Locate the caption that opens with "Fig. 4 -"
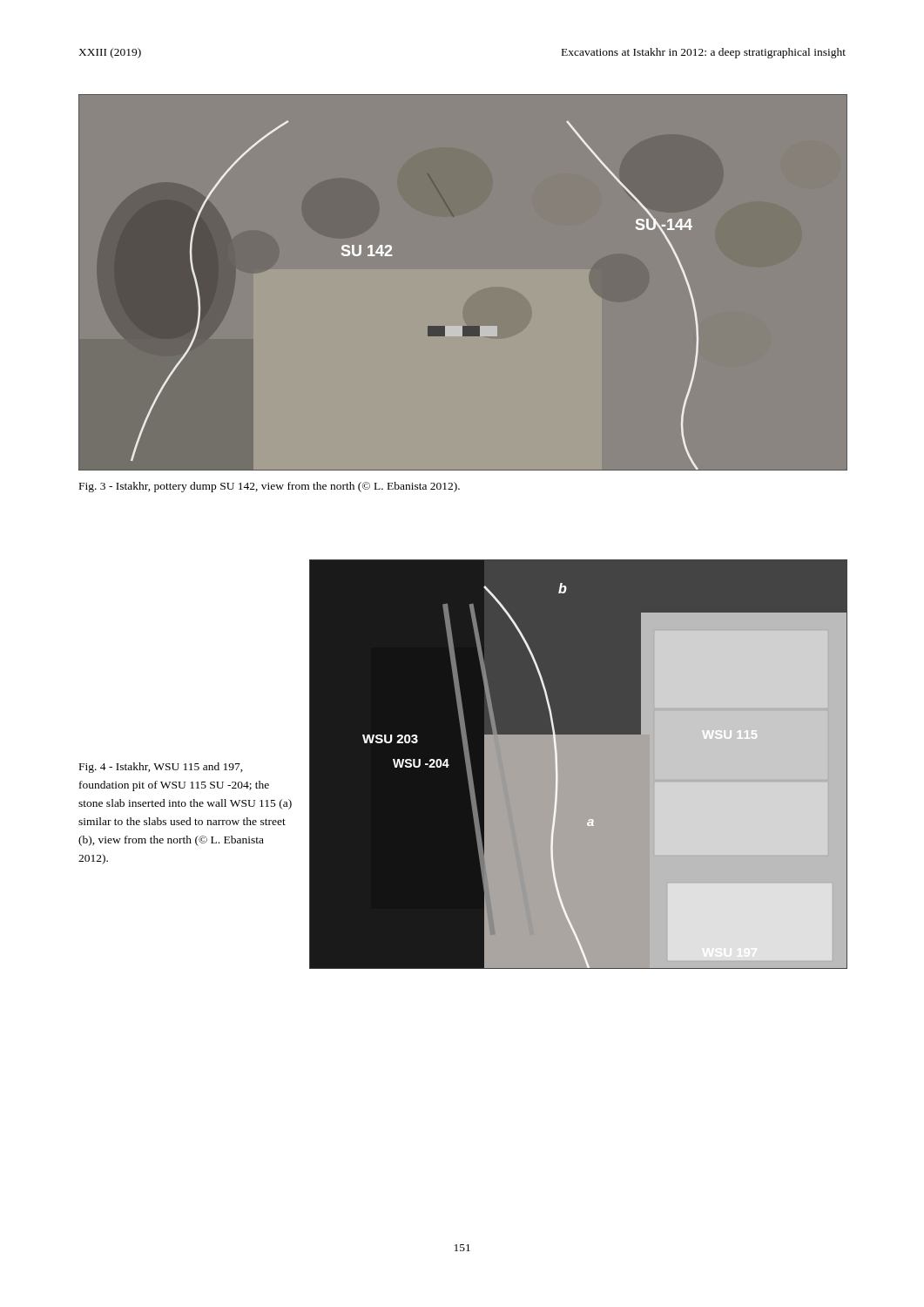924x1307 pixels. tap(185, 812)
